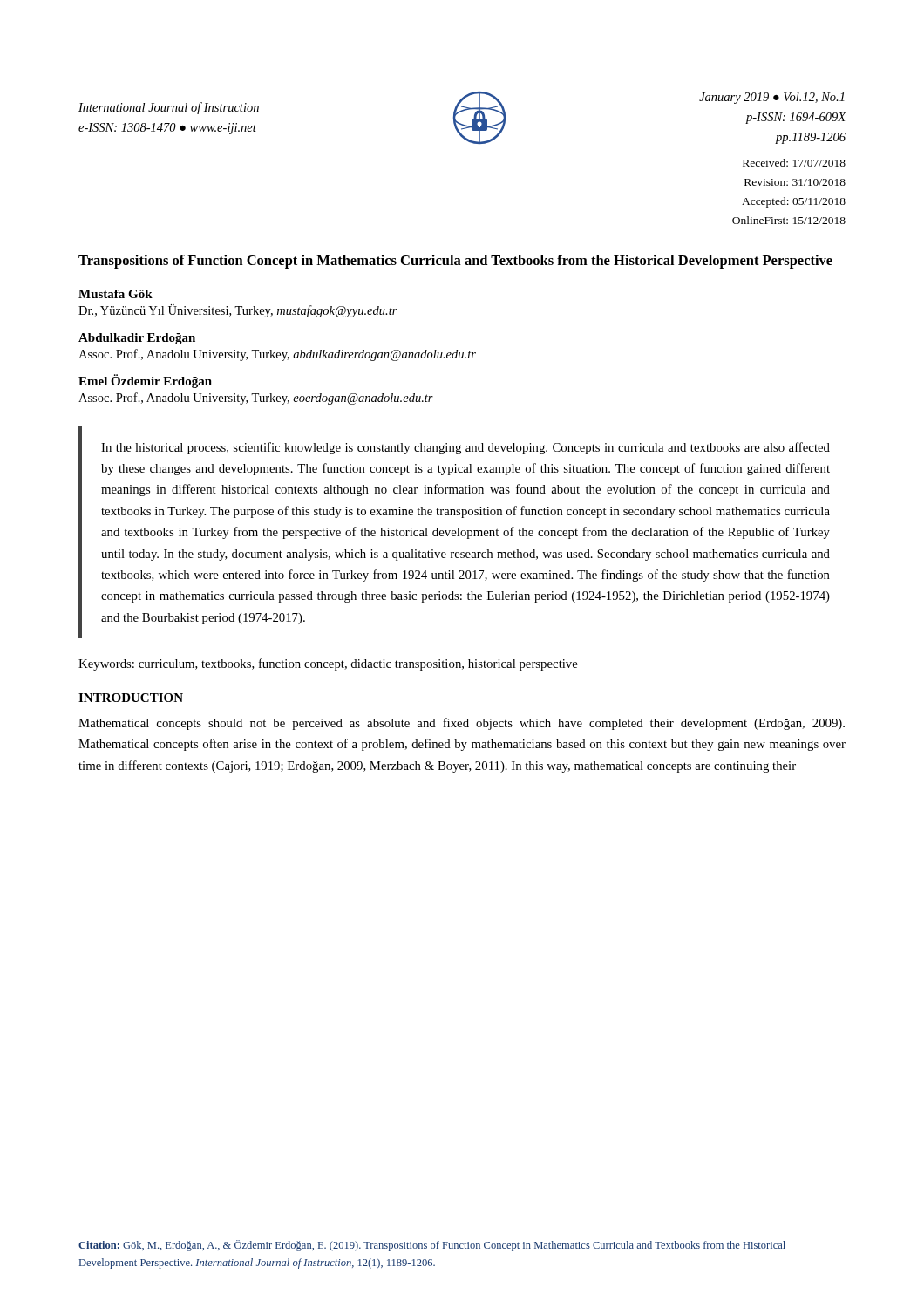Select the region starting "In the historical process, scientific knowledge is"

465,532
